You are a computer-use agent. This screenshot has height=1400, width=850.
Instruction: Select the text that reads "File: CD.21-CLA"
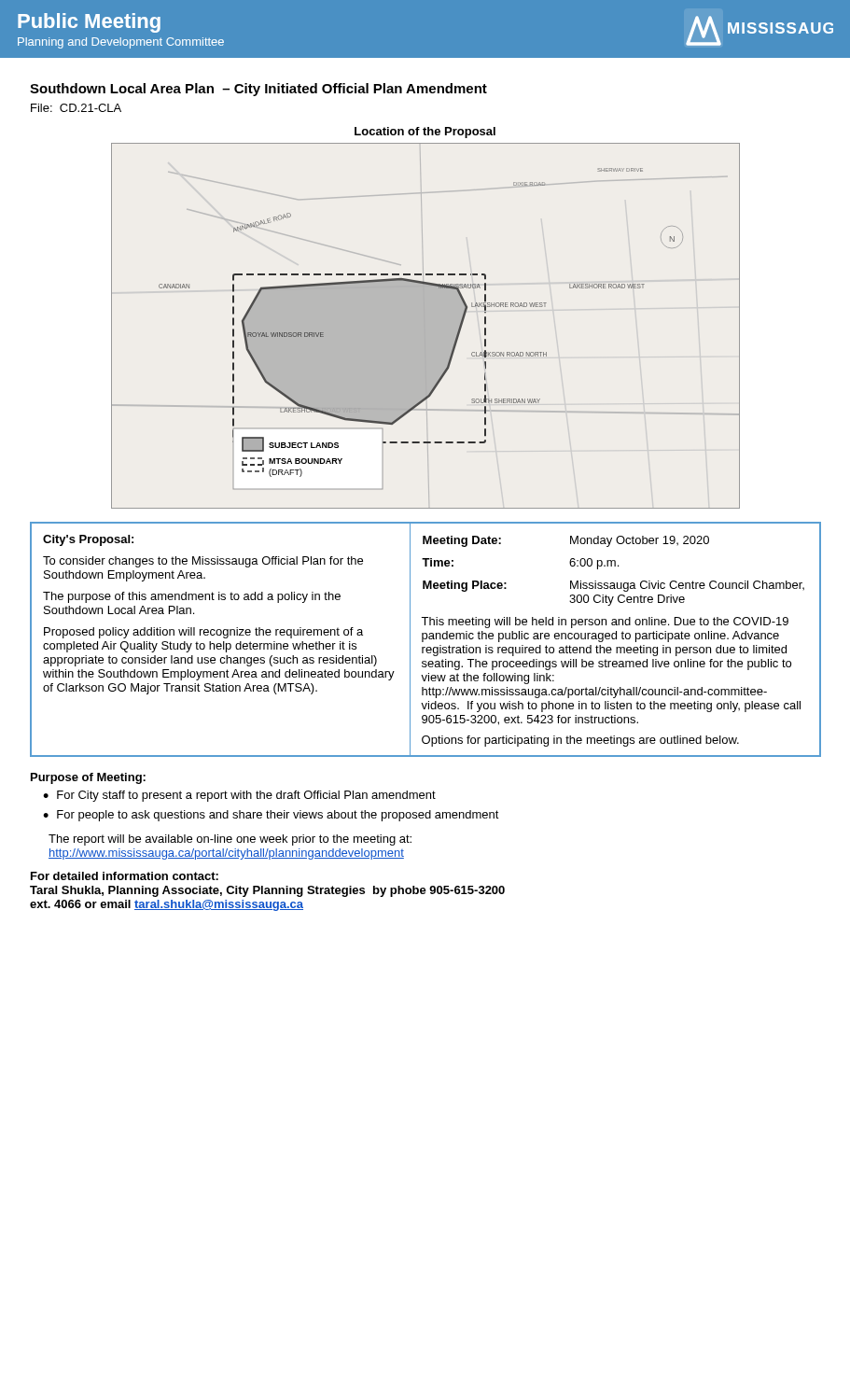[x=76, y=108]
